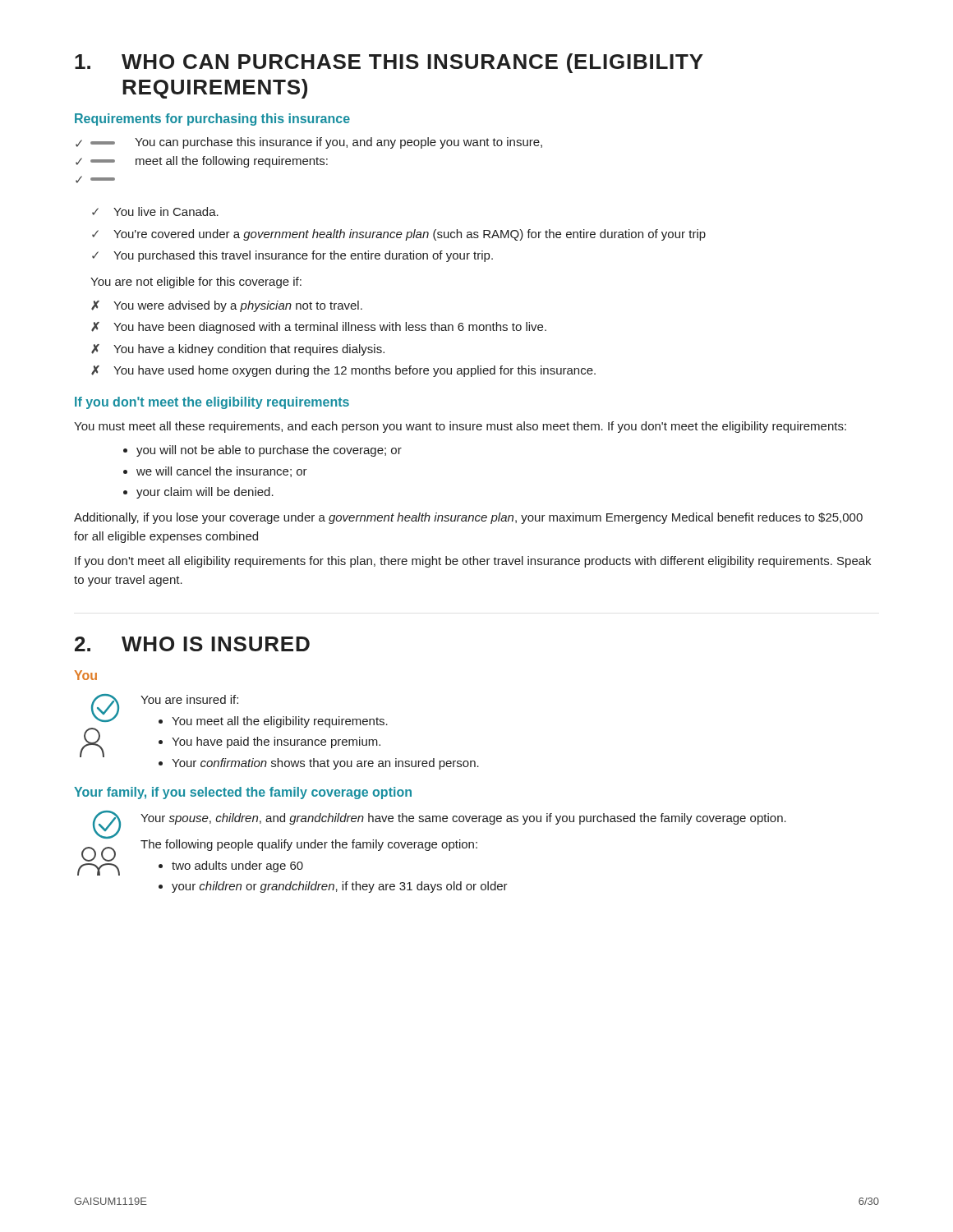953x1232 pixels.
Task: Click the passage that begins "You're covered under a"
Action: click(410, 233)
